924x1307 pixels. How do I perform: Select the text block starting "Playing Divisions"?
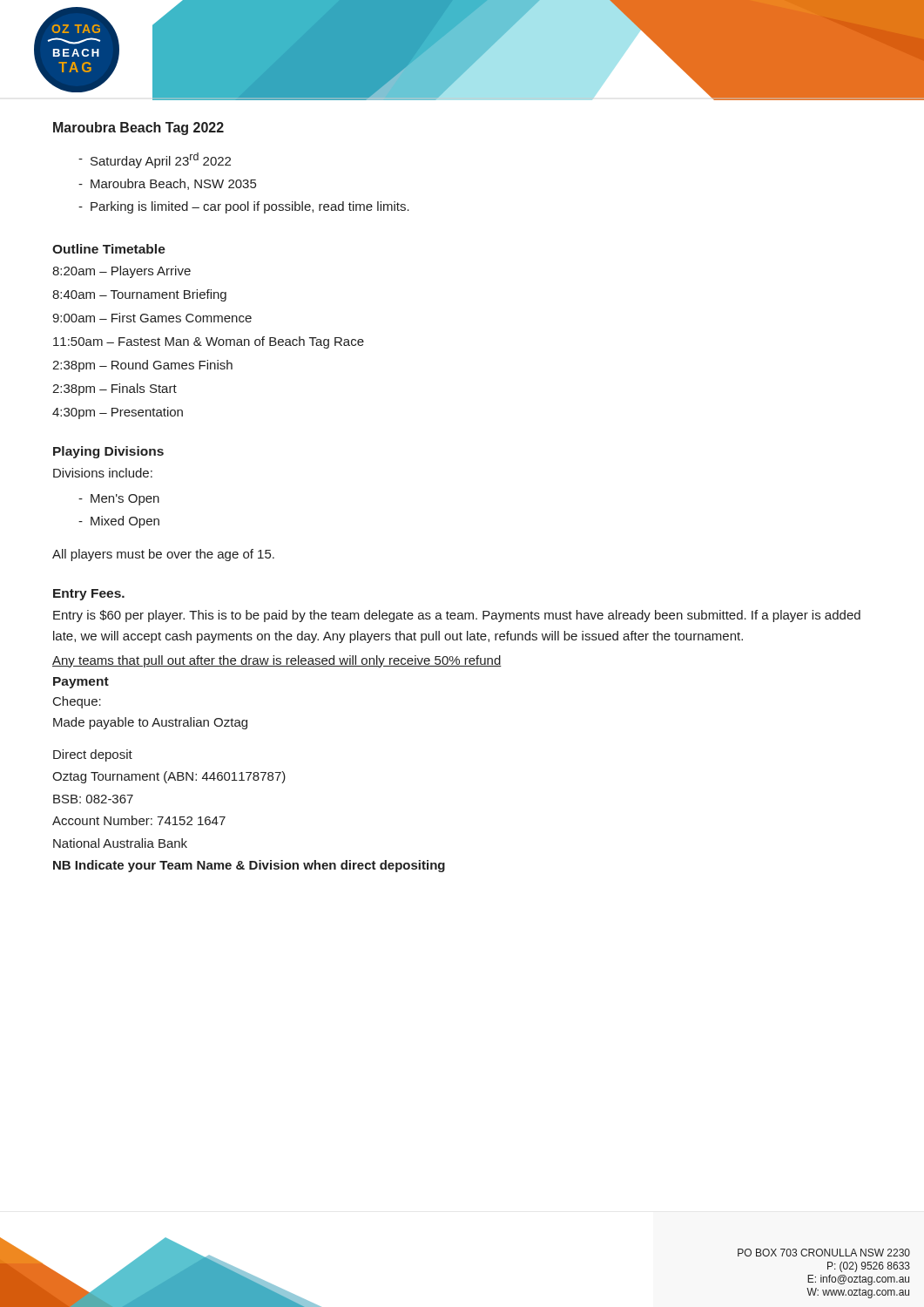(108, 451)
